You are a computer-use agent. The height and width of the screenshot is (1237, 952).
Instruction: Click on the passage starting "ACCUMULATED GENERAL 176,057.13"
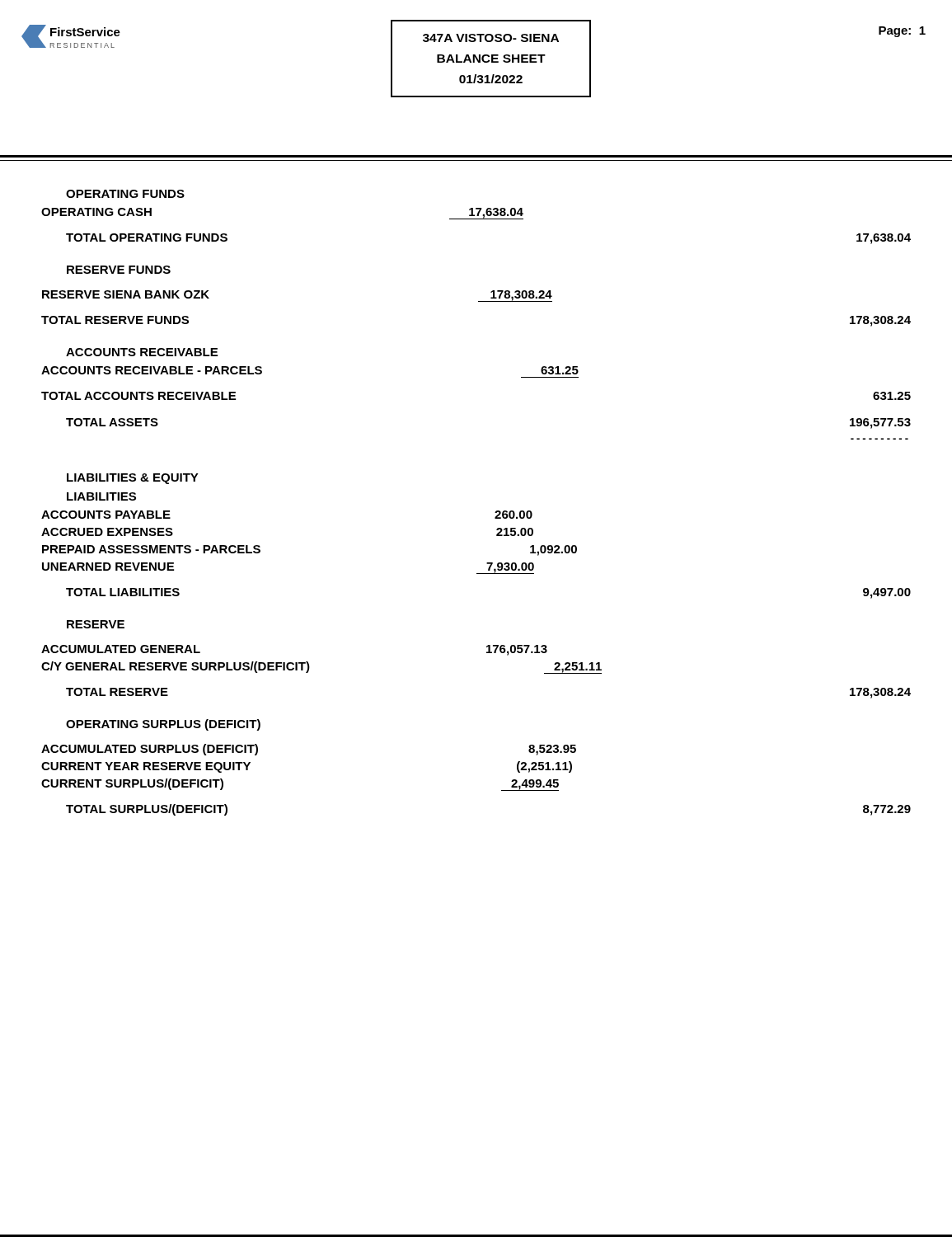point(111,650)
